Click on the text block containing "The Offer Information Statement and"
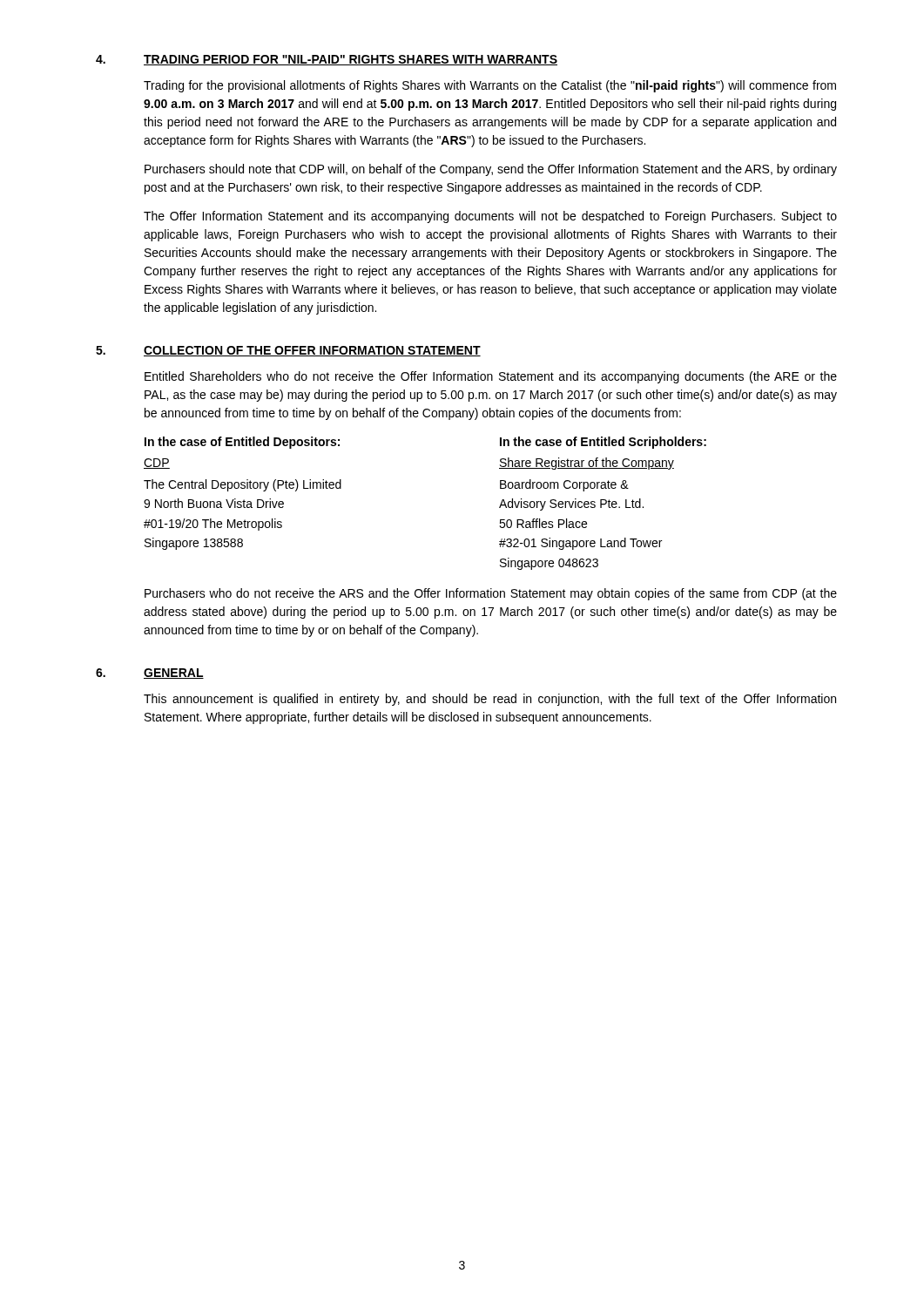 [x=490, y=262]
